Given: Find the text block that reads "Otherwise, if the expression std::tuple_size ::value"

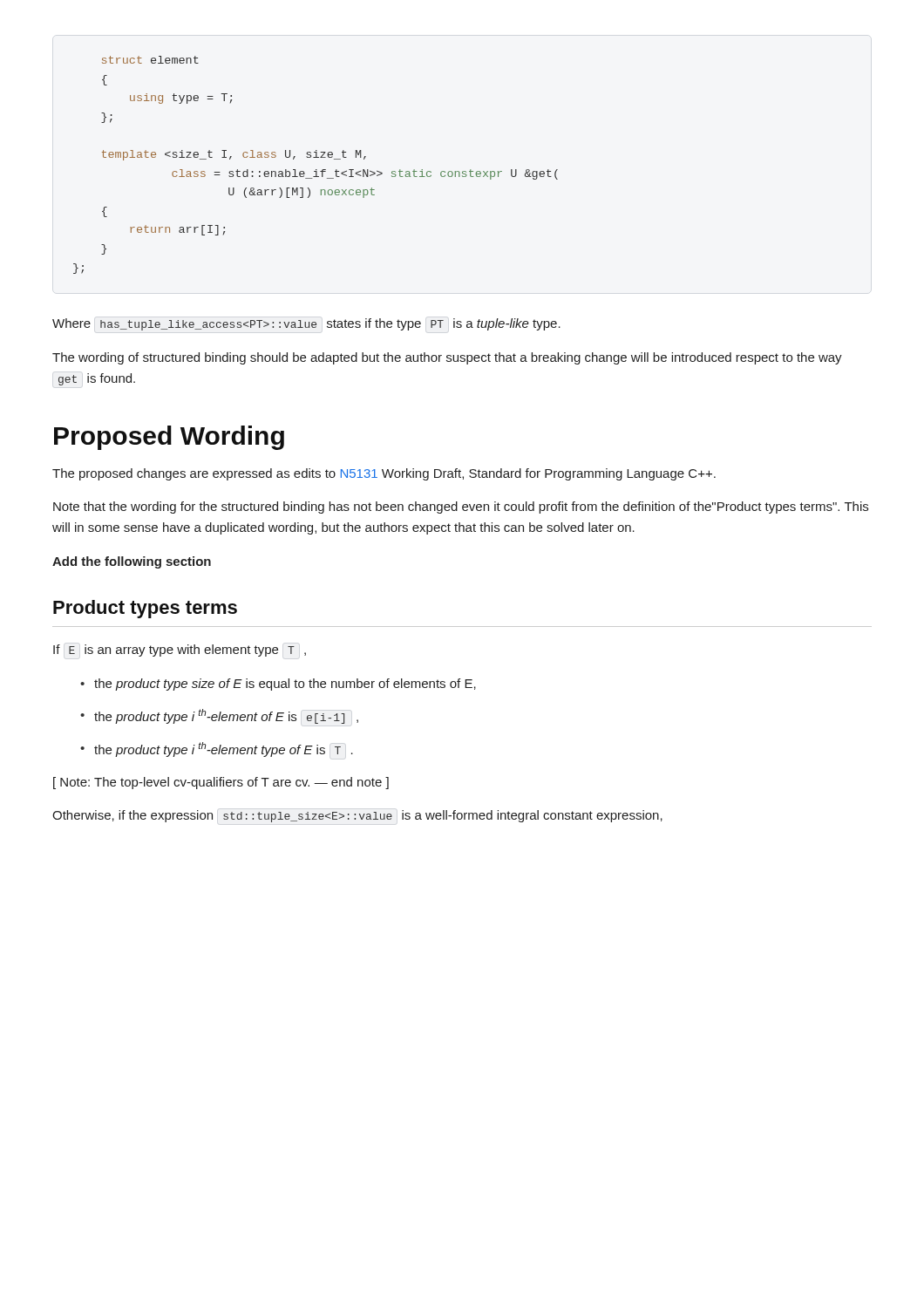Looking at the screenshot, I should tap(462, 816).
